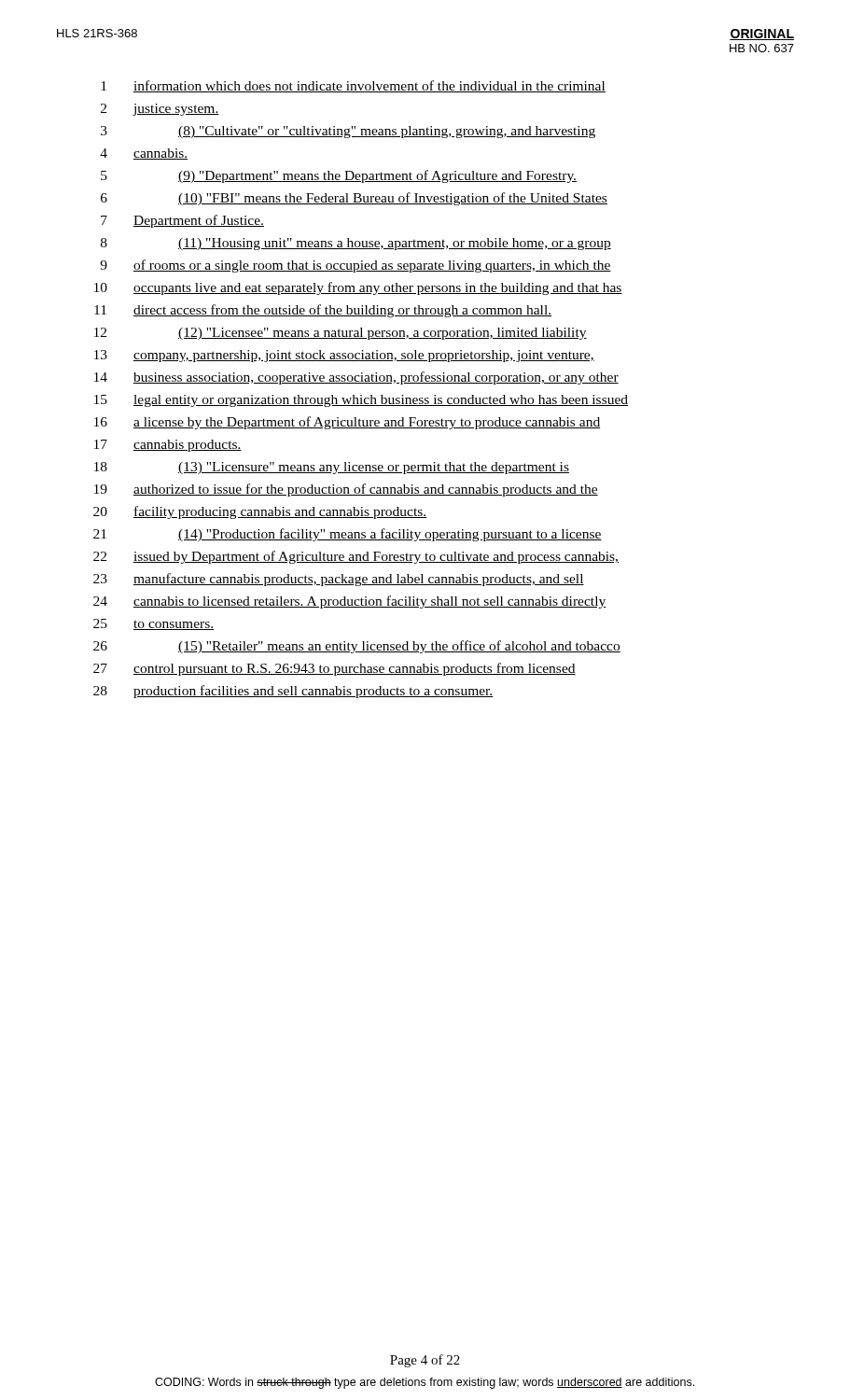This screenshot has height=1400, width=850.
Task: Point to the passage starting "2 justice system."
Action: point(160,110)
